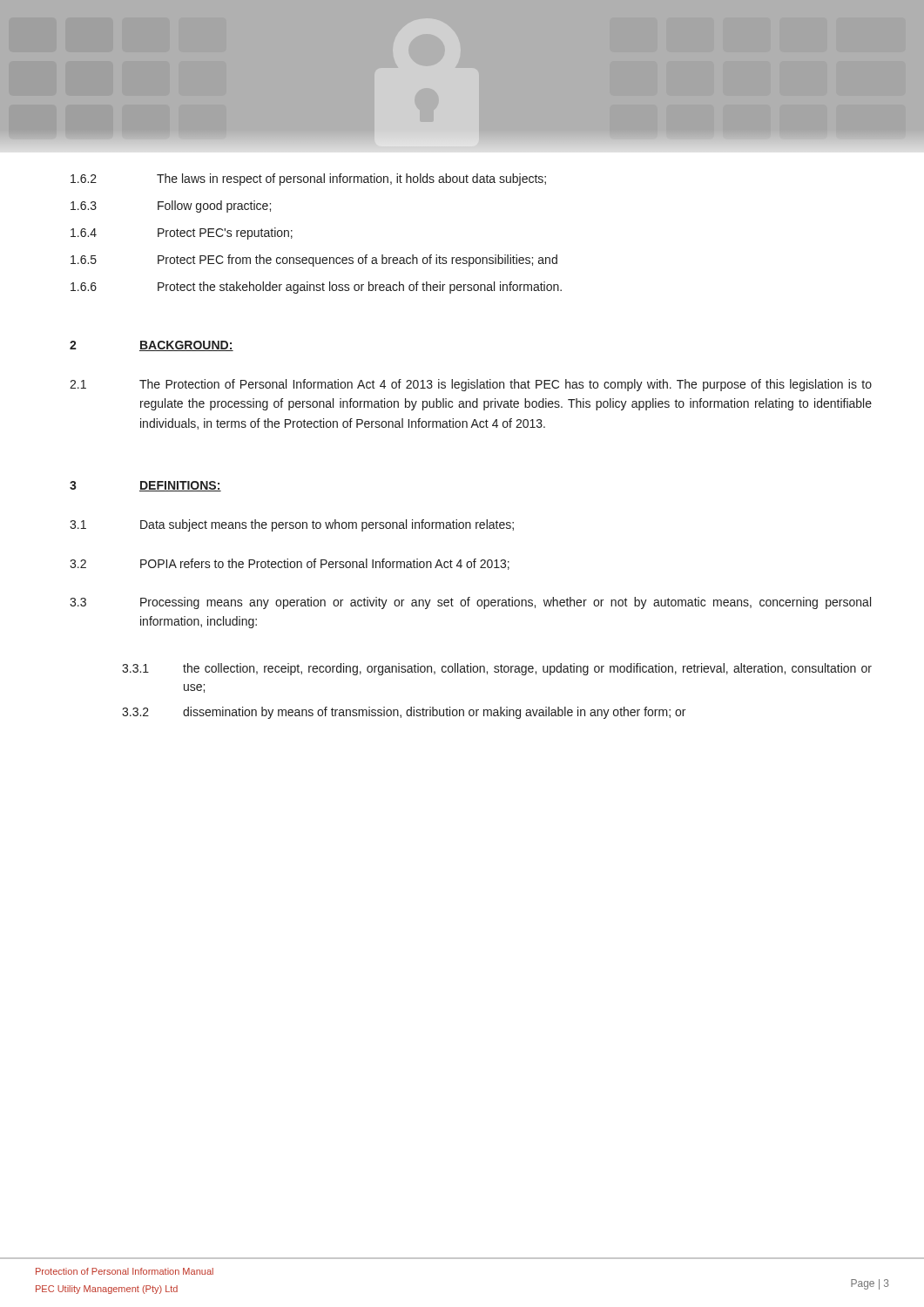Find the block on this page that starts "6.6 Protect the"
The width and height of the screenshot is (924, 1307).
[x=471, y=287]
